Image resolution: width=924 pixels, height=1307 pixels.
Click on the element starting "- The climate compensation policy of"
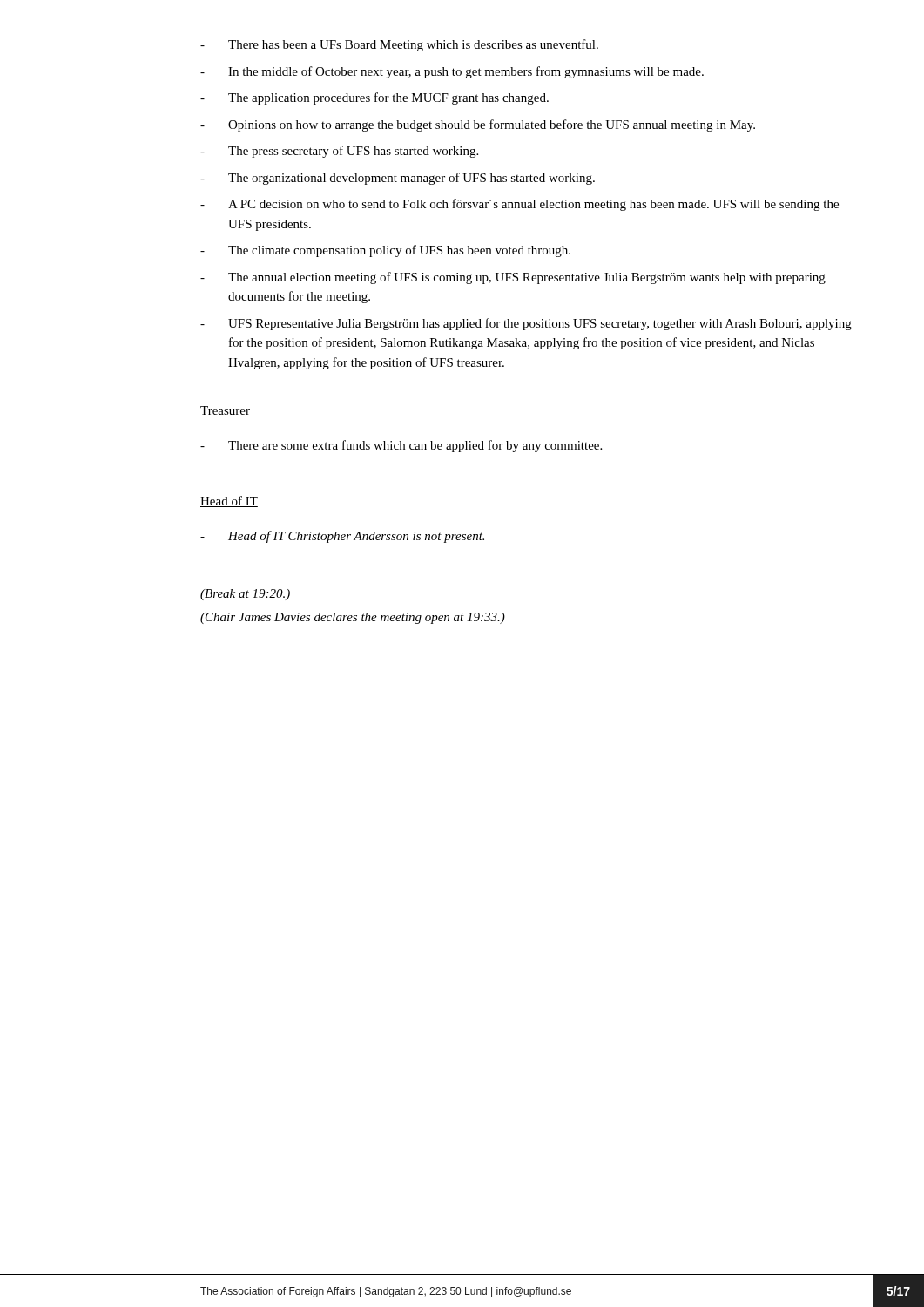coord(527,250)
